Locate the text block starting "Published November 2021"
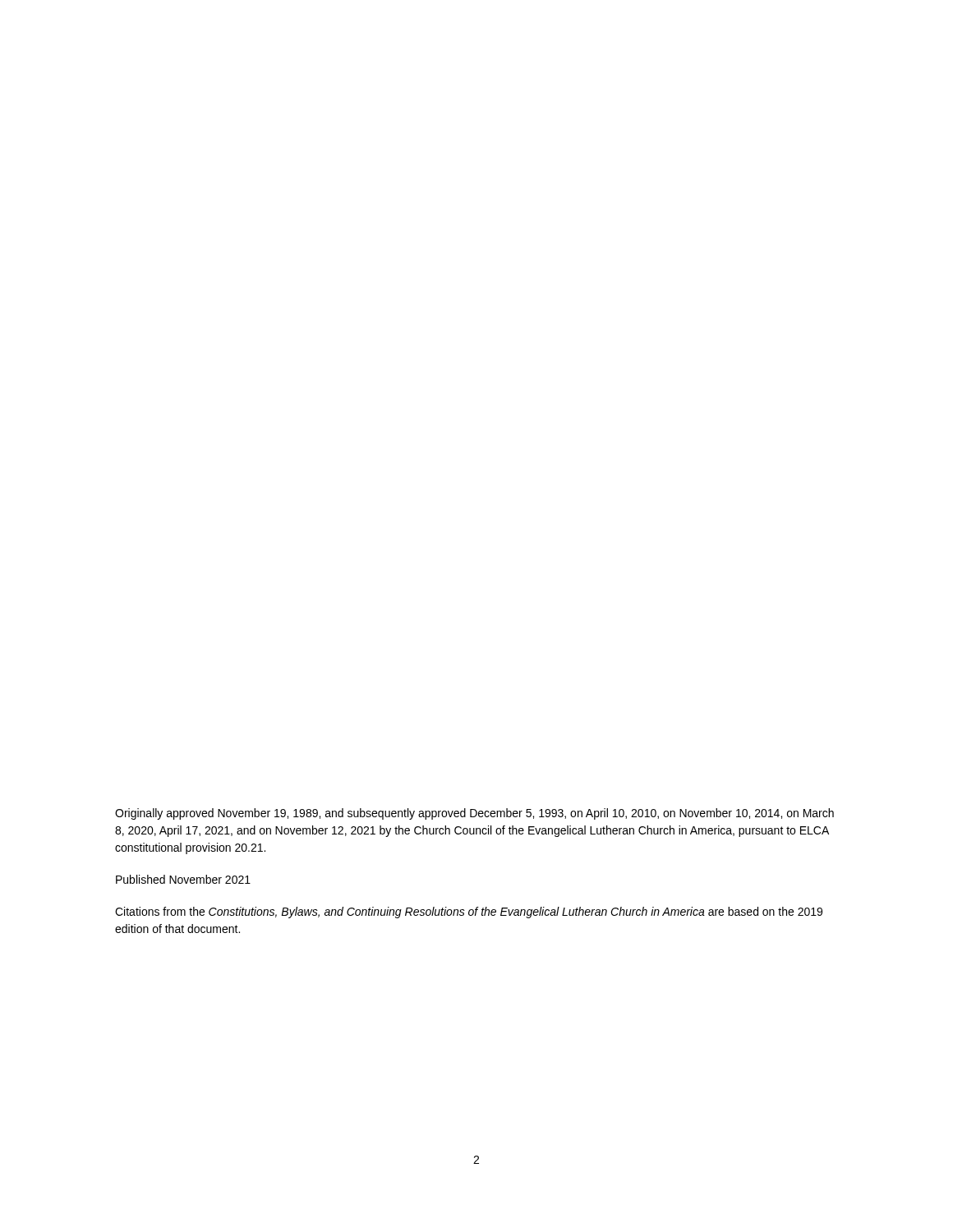 point(183,880)
